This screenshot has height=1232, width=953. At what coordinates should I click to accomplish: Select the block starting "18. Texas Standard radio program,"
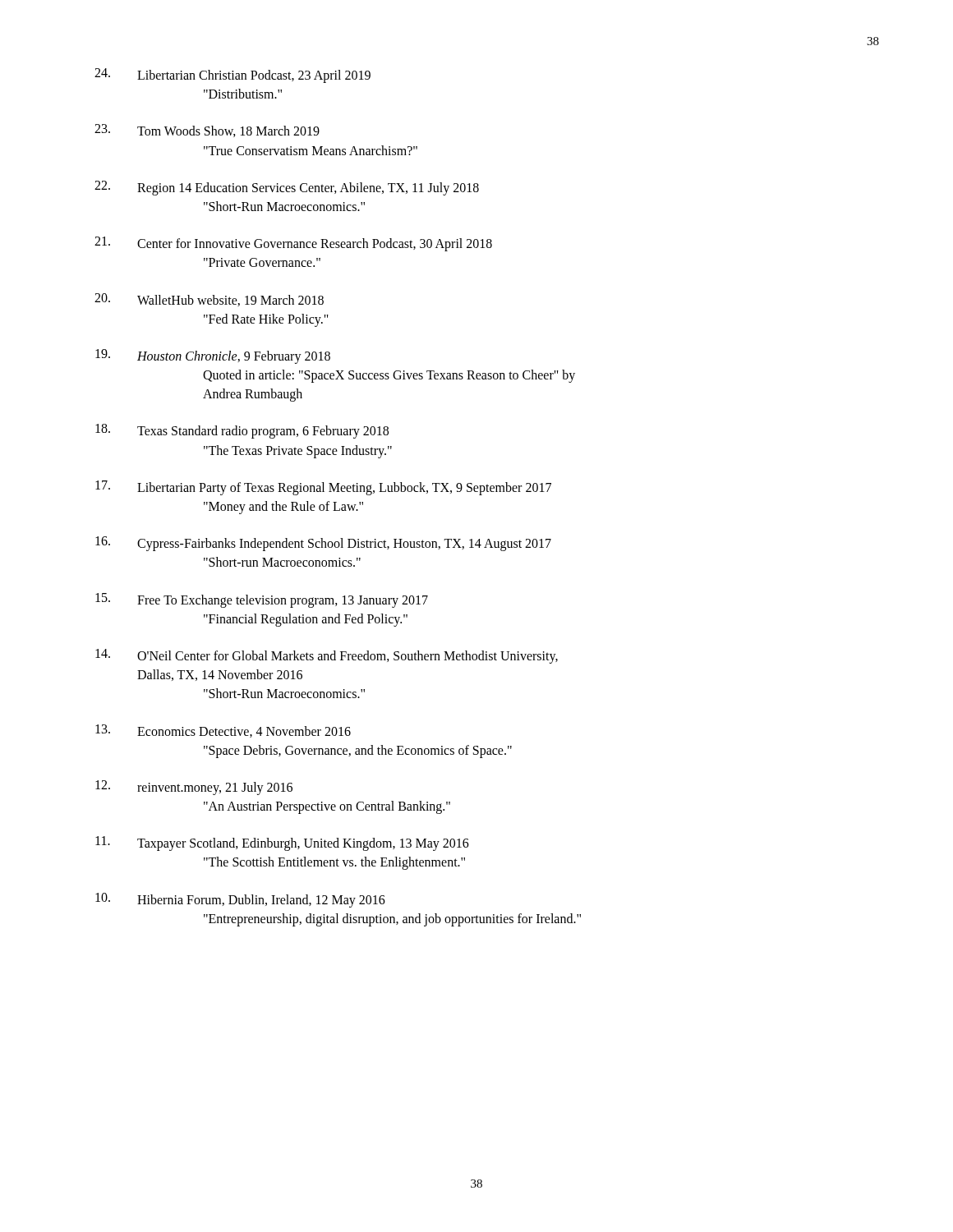click(243, 441)
